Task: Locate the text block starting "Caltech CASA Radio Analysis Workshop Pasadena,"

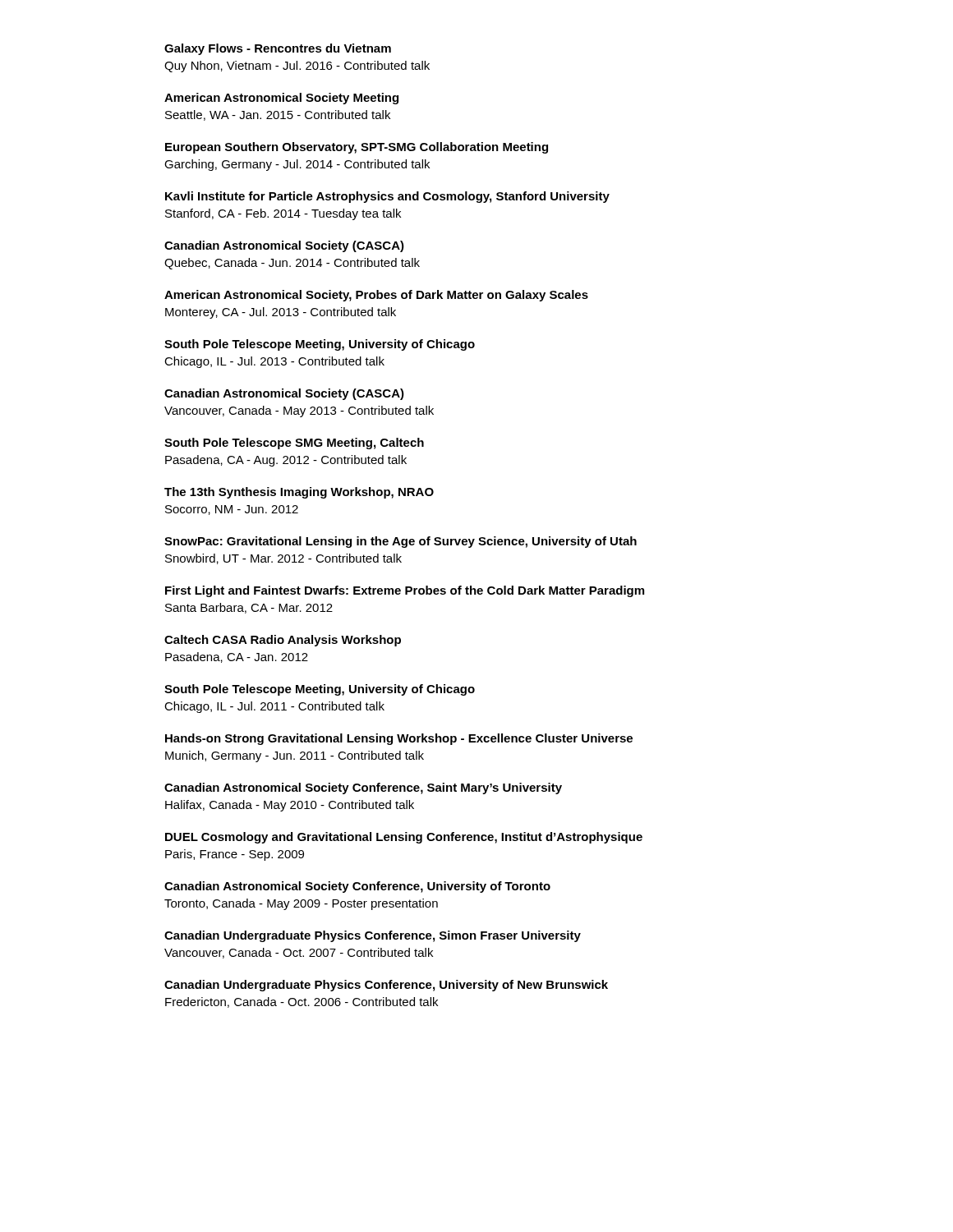Action: point(283,641)
